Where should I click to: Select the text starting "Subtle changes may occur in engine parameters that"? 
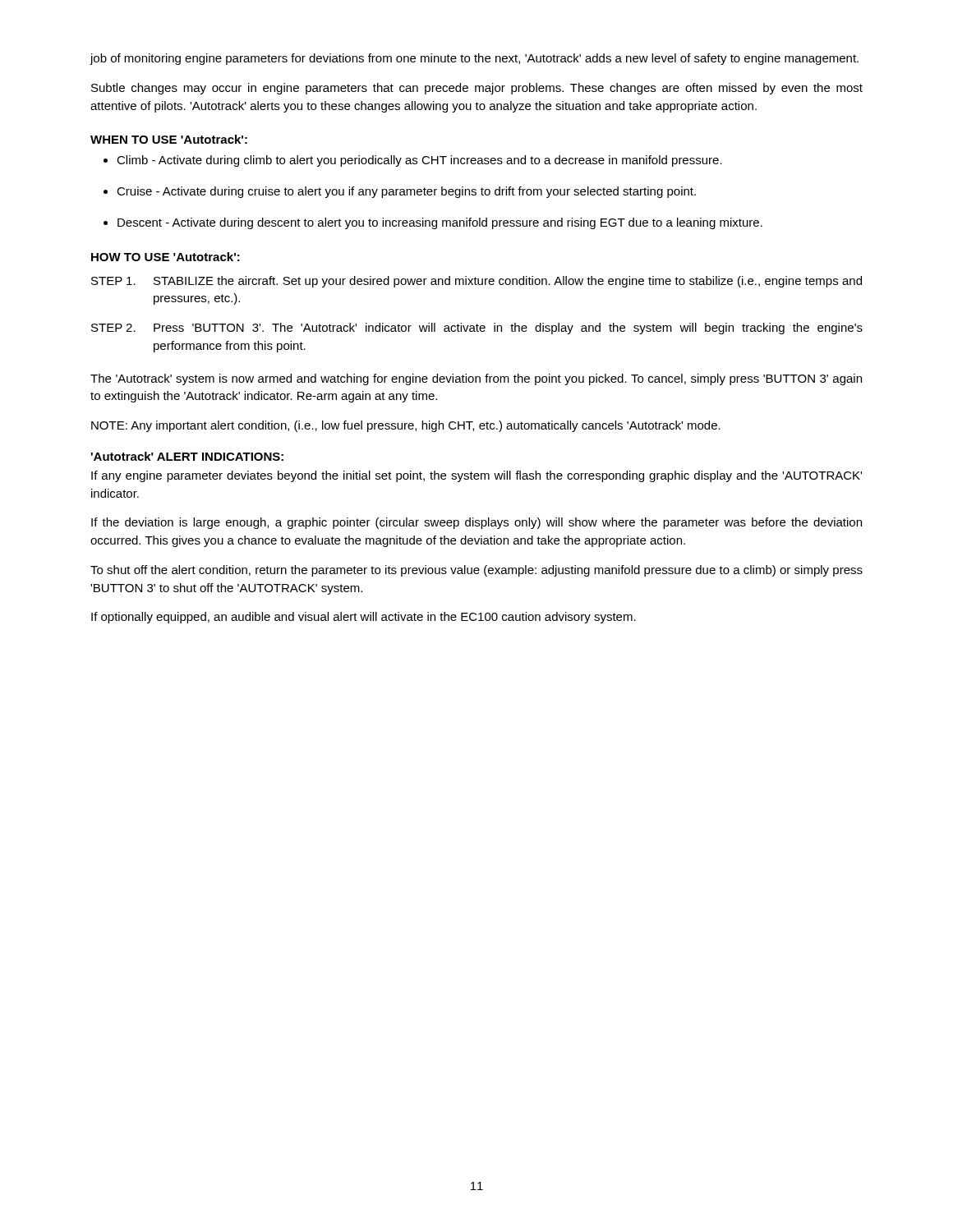[476, 96]
